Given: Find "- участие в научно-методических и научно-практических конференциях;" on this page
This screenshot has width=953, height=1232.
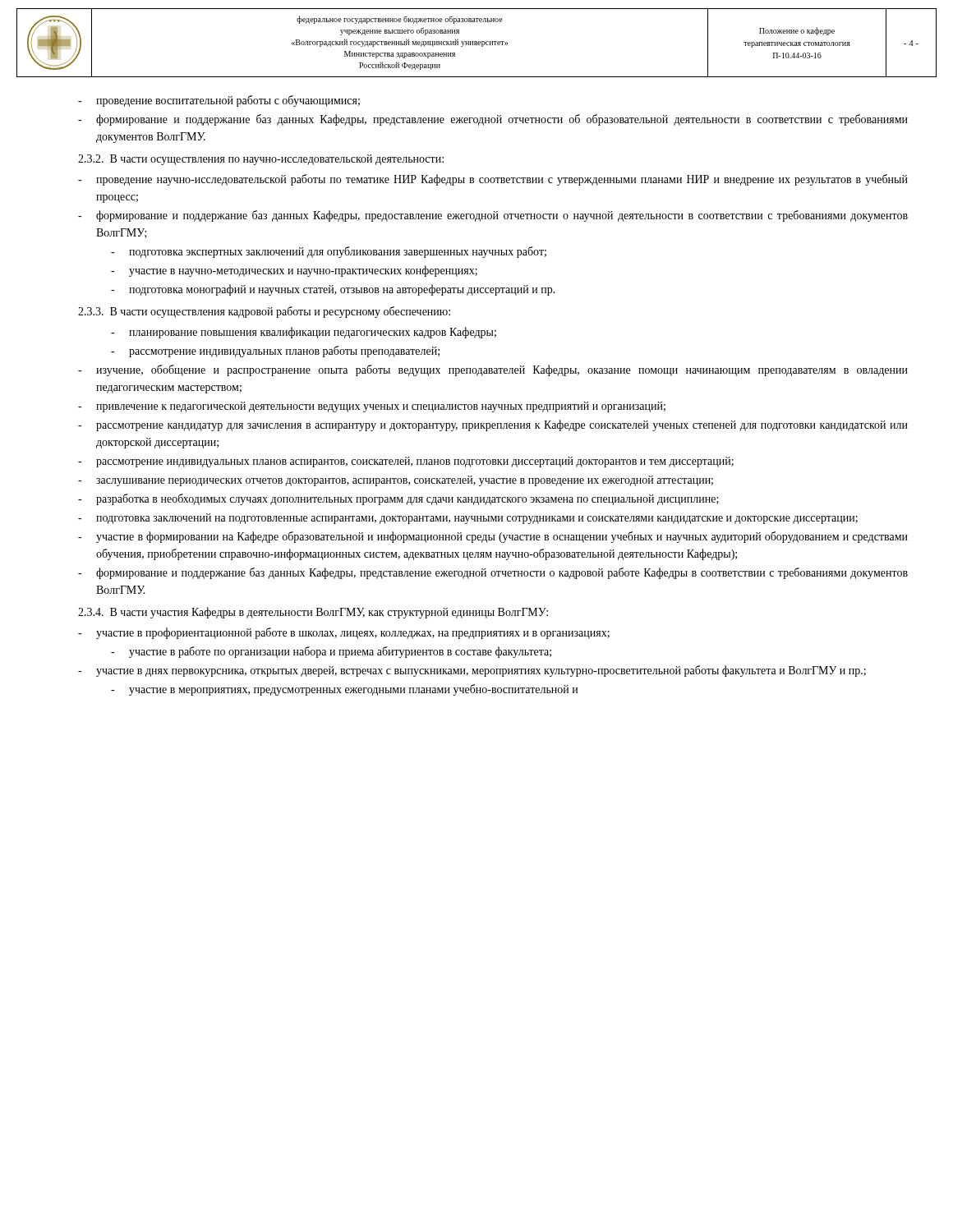Looking at the screenshot, I should pos(294,271).
